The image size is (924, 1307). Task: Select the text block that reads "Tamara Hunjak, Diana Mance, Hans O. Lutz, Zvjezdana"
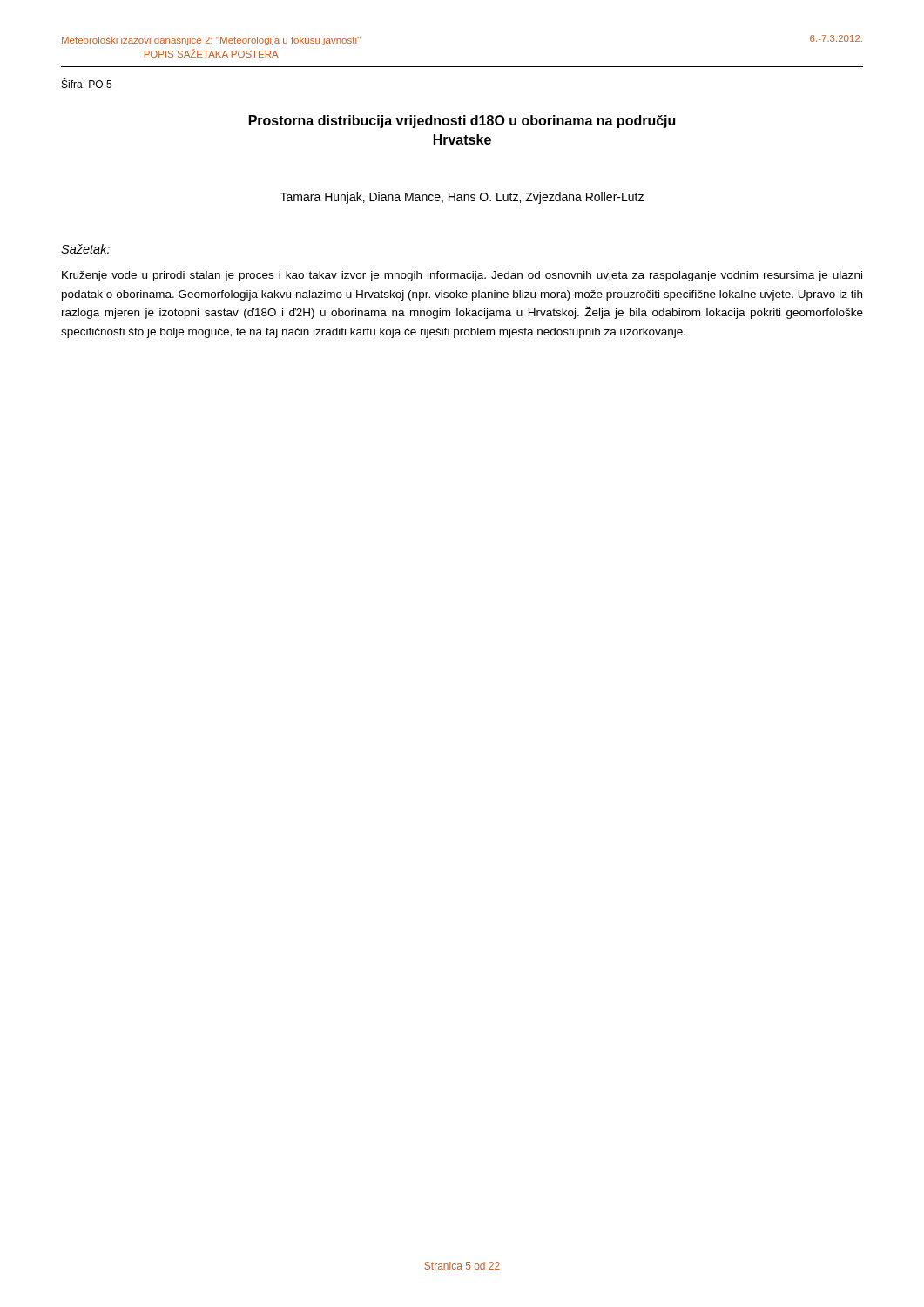(462, 197)
